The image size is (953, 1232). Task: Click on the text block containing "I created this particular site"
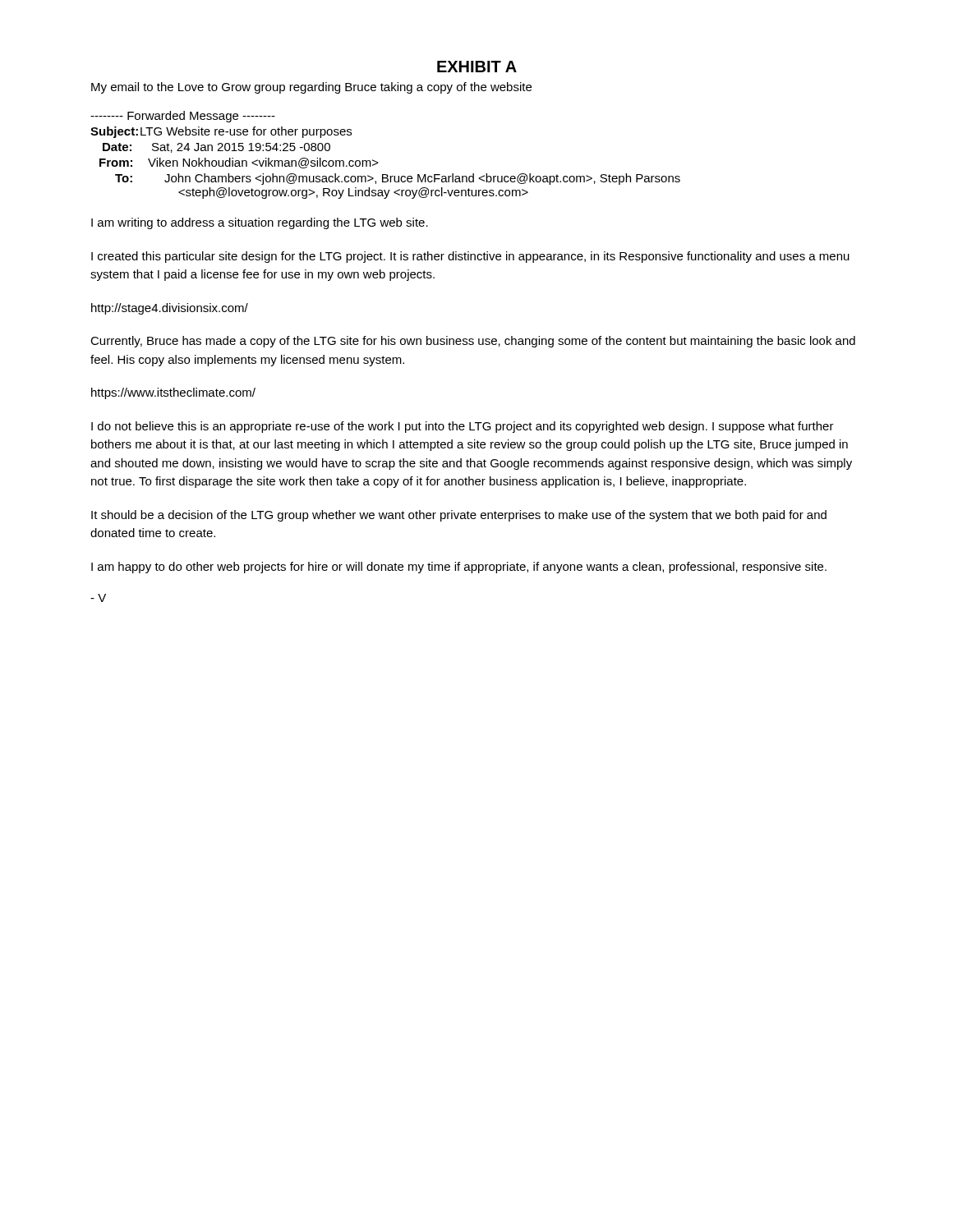(470, 265)
